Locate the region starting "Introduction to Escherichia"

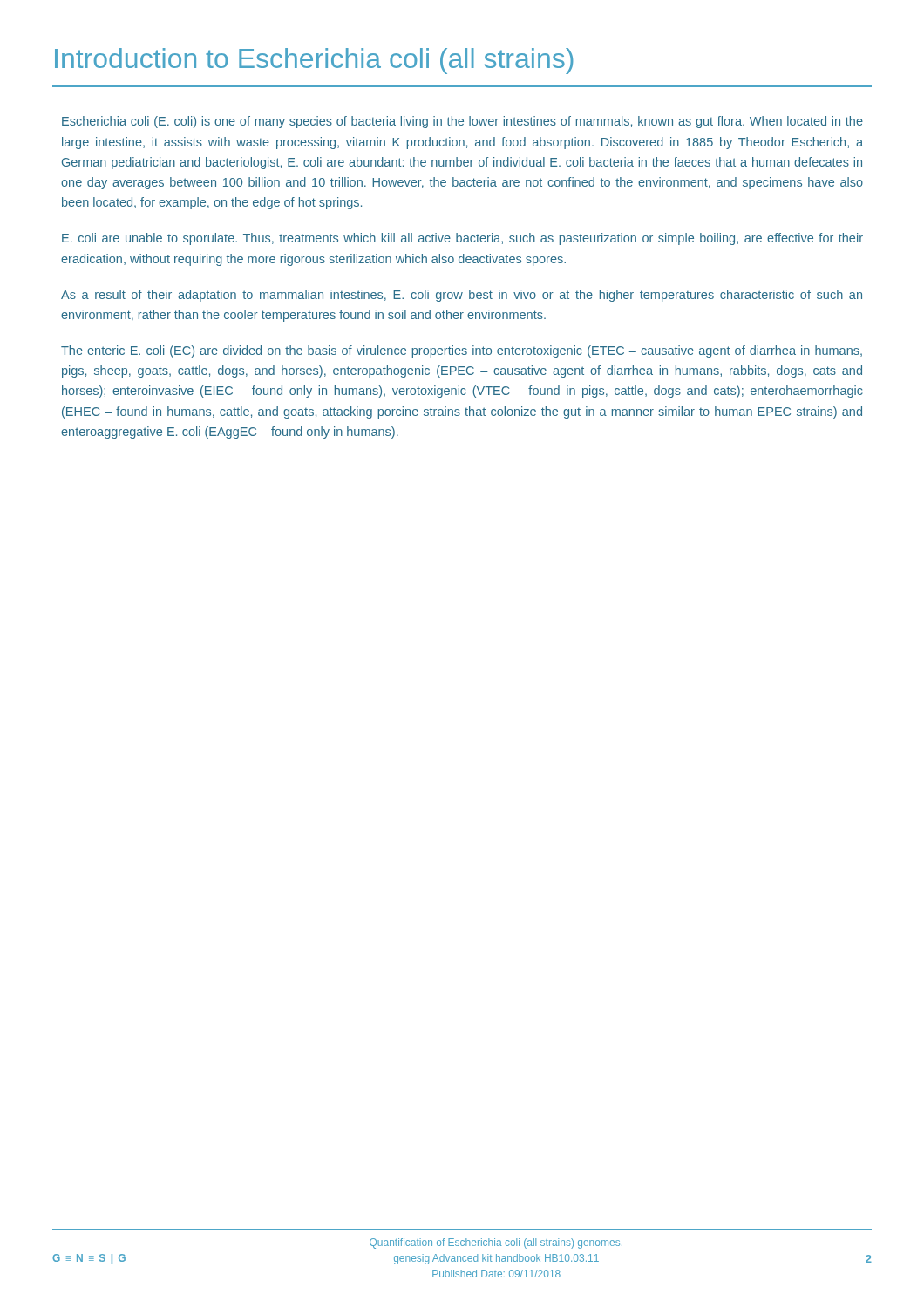click(462, 65)
